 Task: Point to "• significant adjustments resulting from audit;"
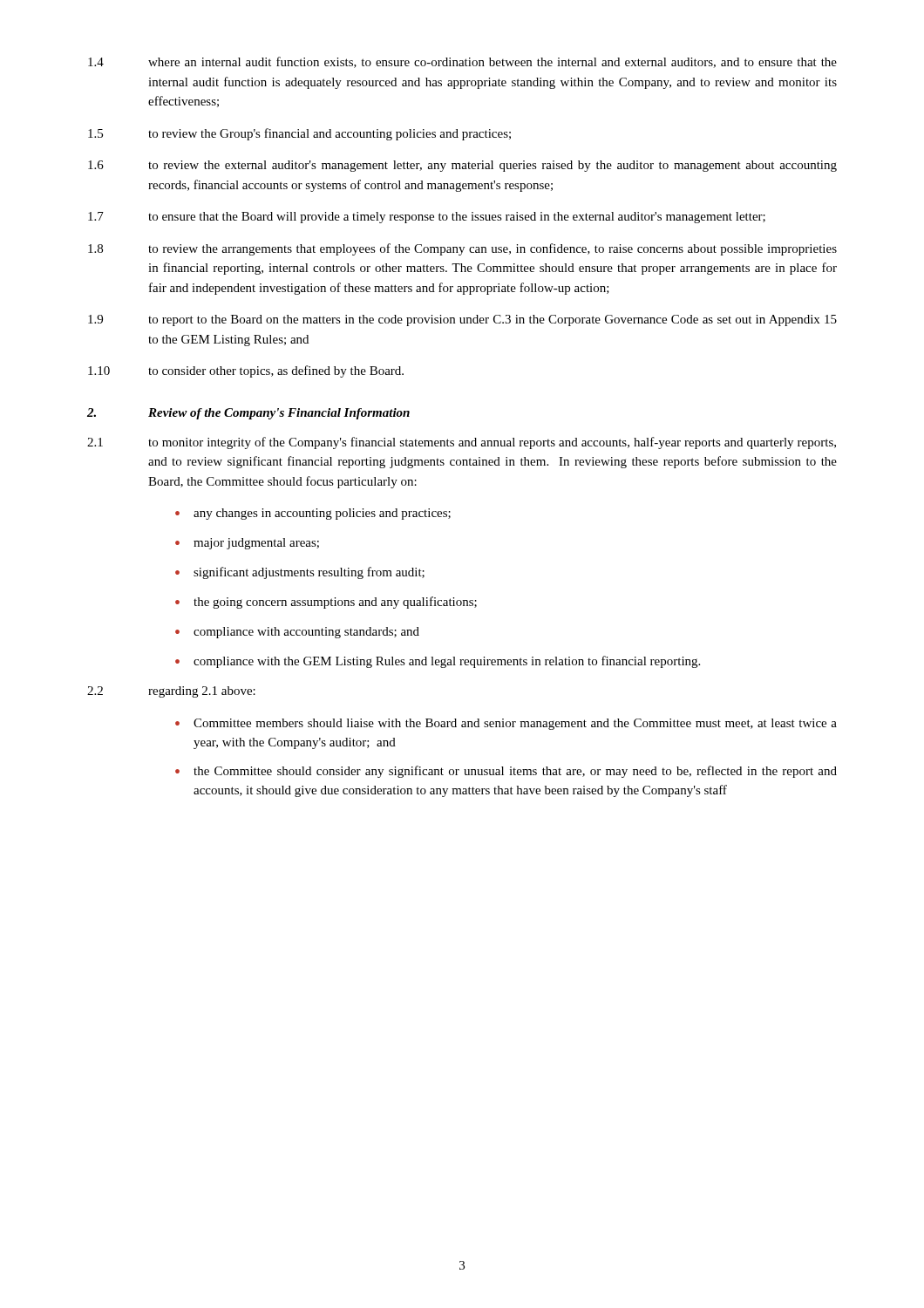[300, 573]
